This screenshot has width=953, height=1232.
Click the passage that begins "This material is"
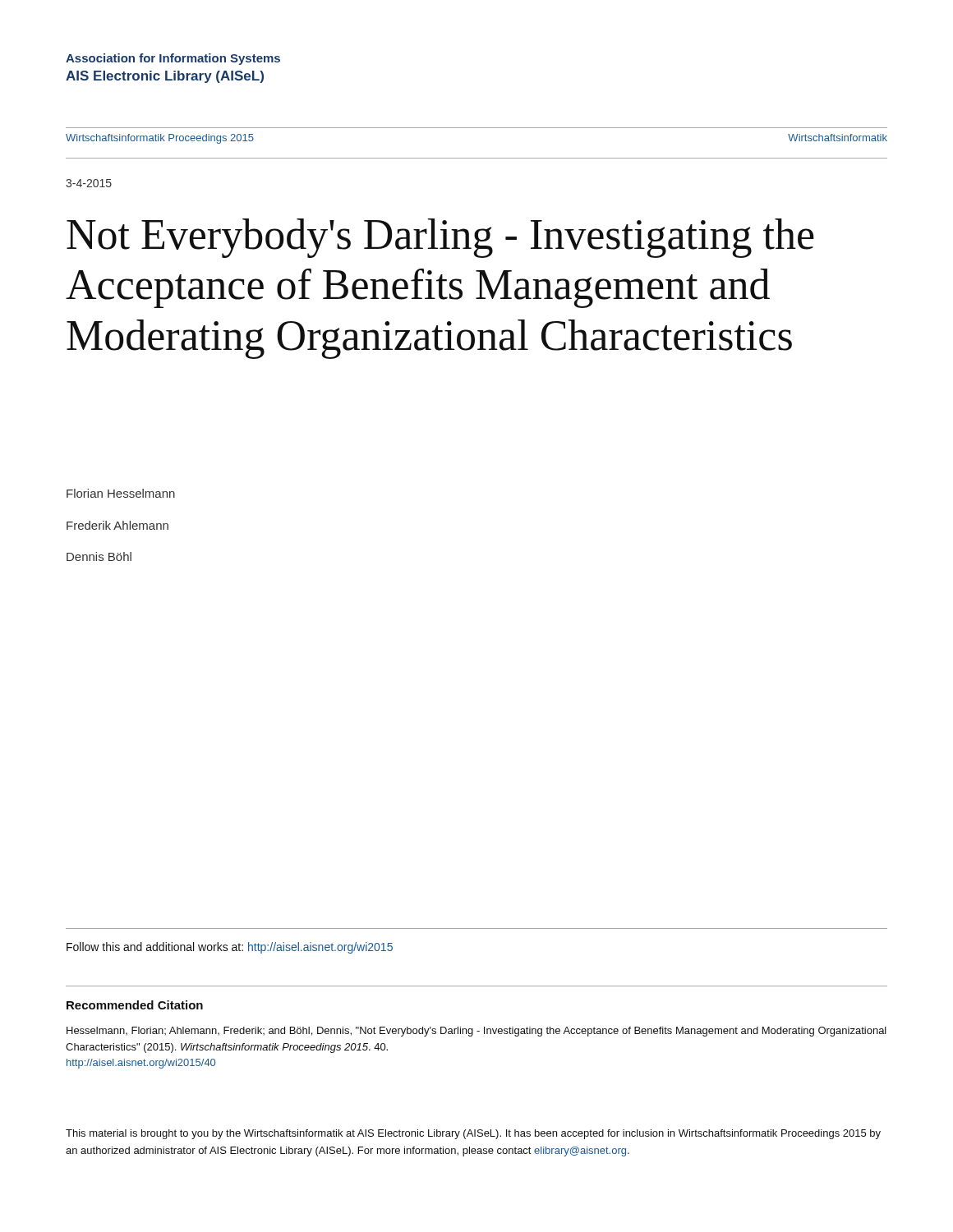(473, 1142)
